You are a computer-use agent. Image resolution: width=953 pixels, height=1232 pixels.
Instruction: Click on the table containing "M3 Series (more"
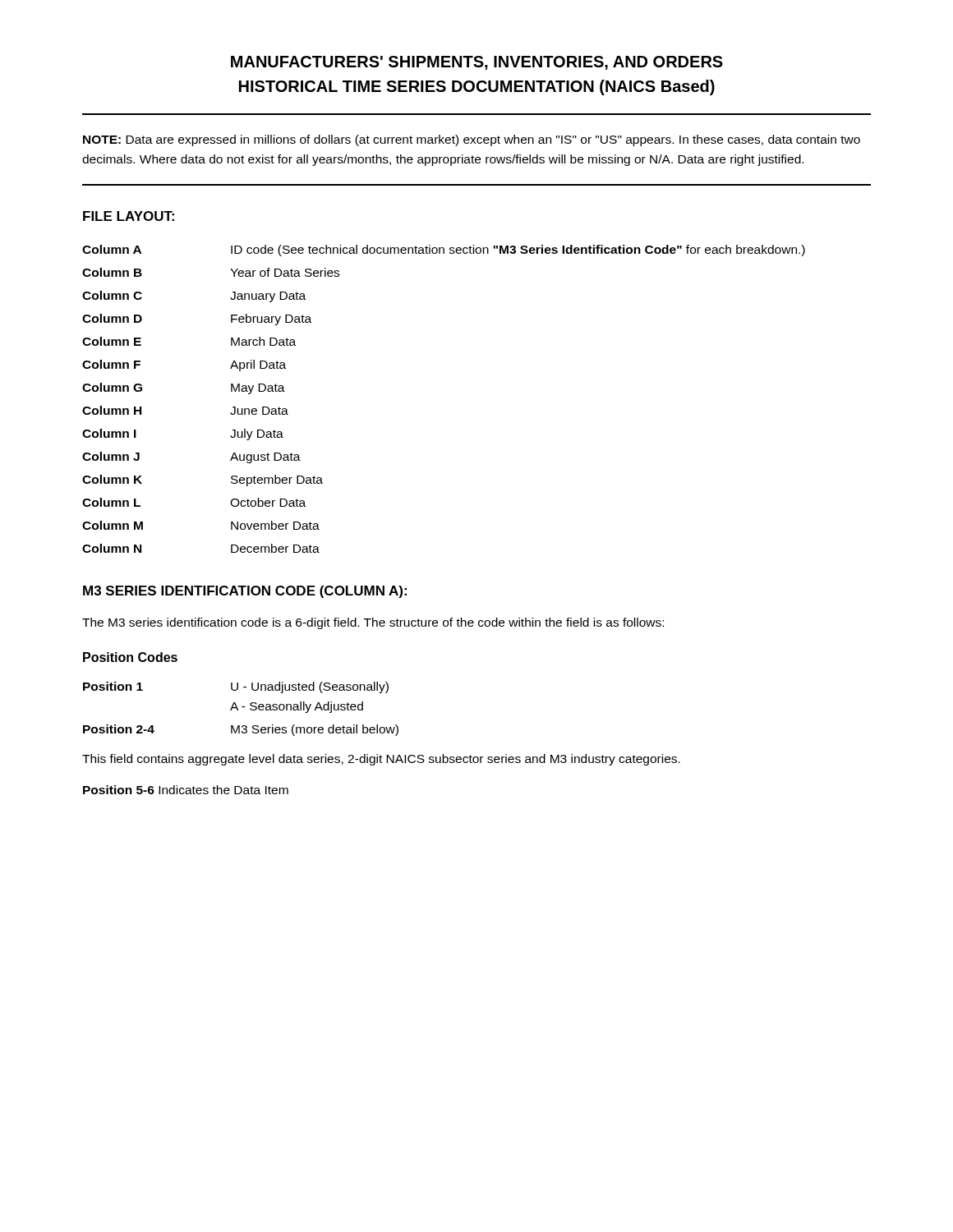point(476,708)
